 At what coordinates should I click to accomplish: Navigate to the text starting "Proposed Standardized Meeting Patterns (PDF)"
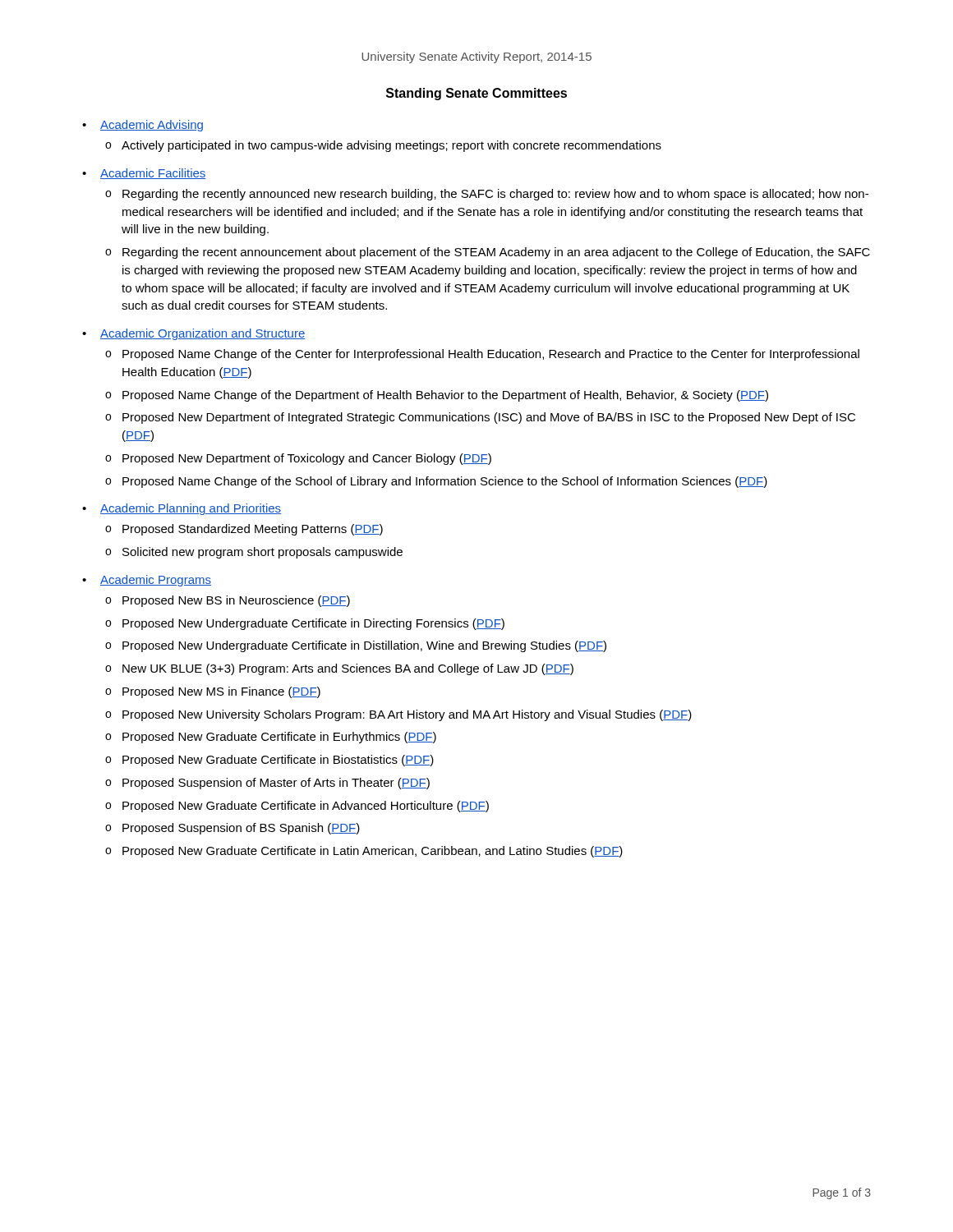(252, 529)
